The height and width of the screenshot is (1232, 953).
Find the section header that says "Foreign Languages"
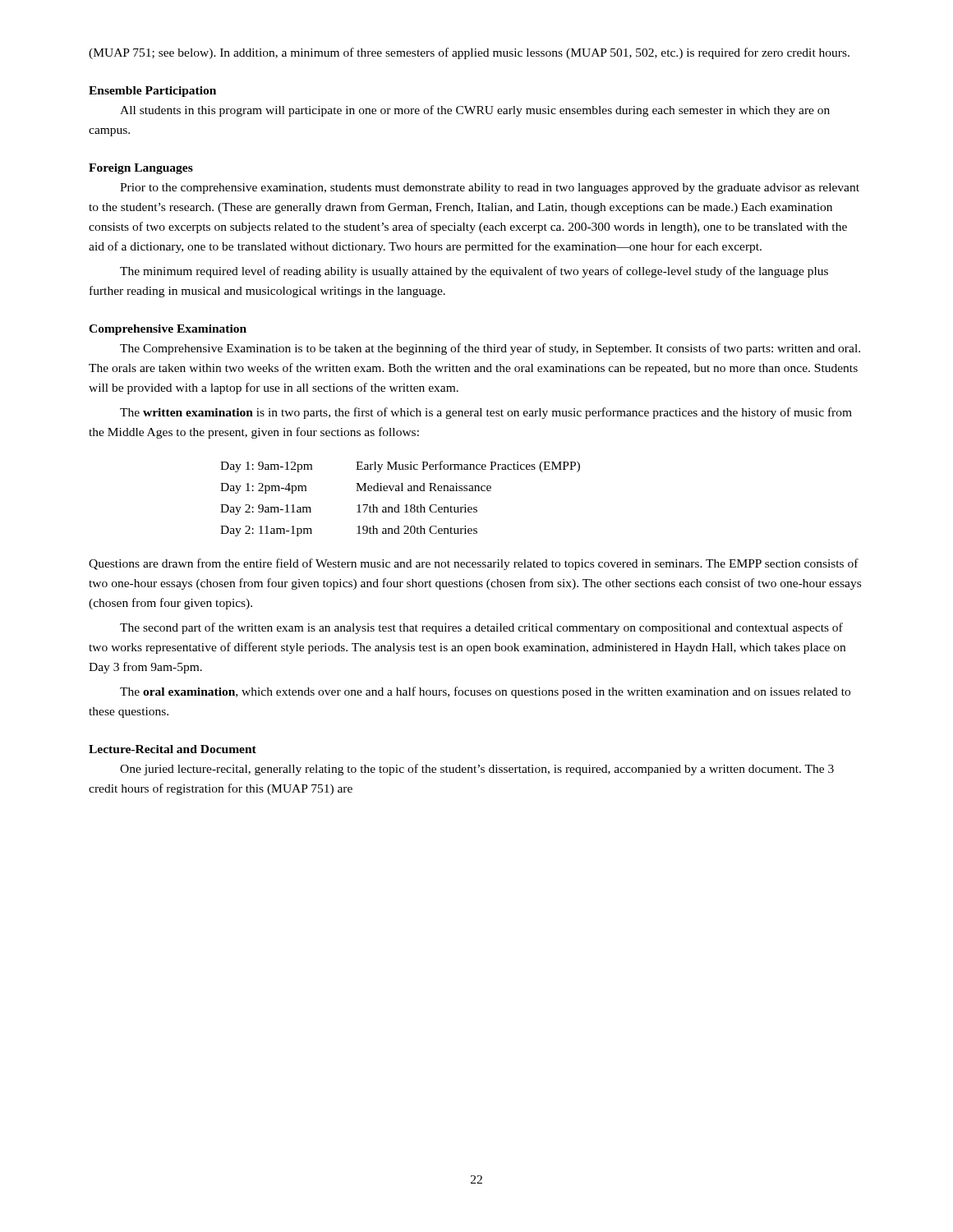tap(141, 169)
